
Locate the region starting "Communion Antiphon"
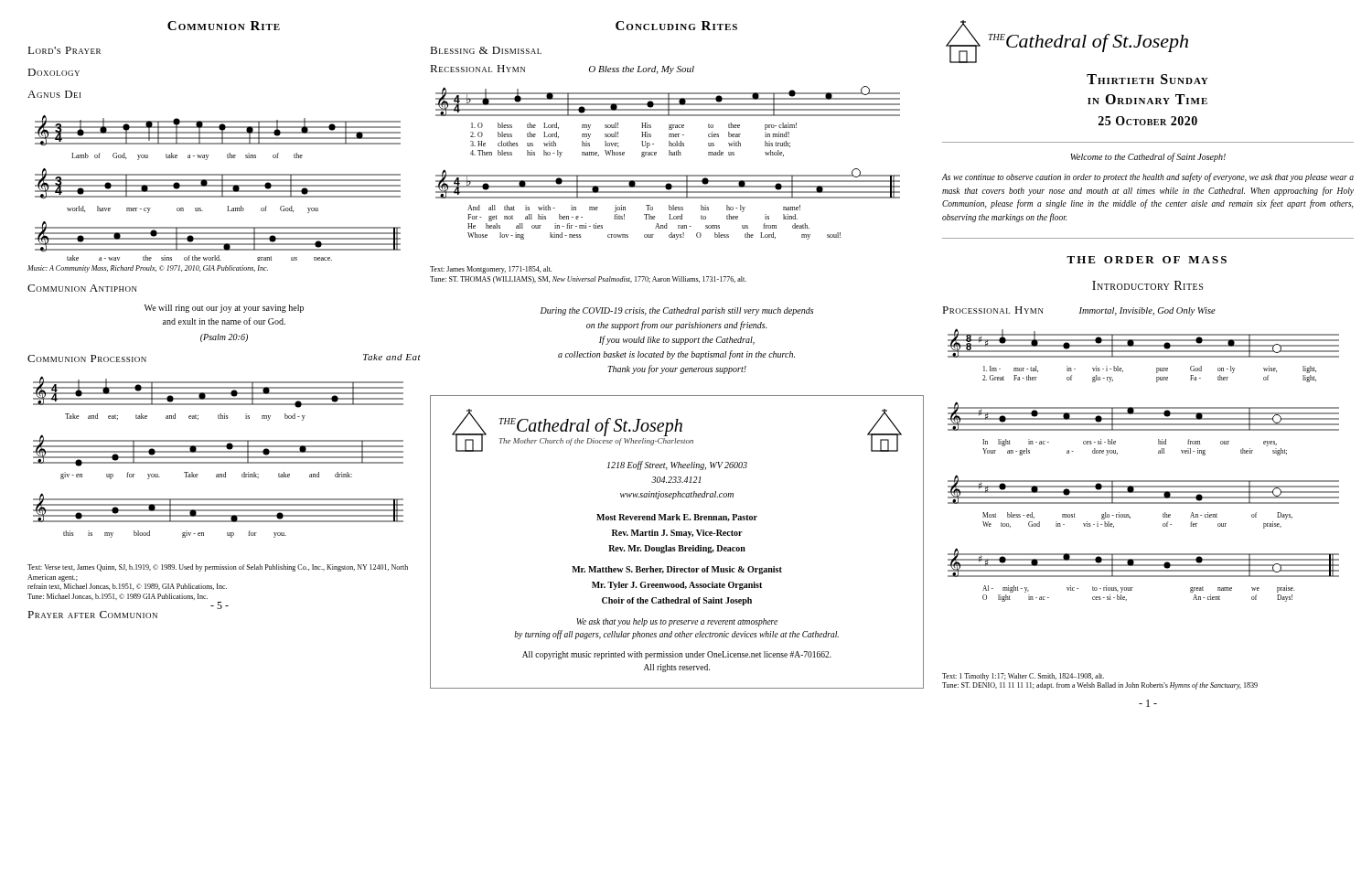[x=83, y=288]
